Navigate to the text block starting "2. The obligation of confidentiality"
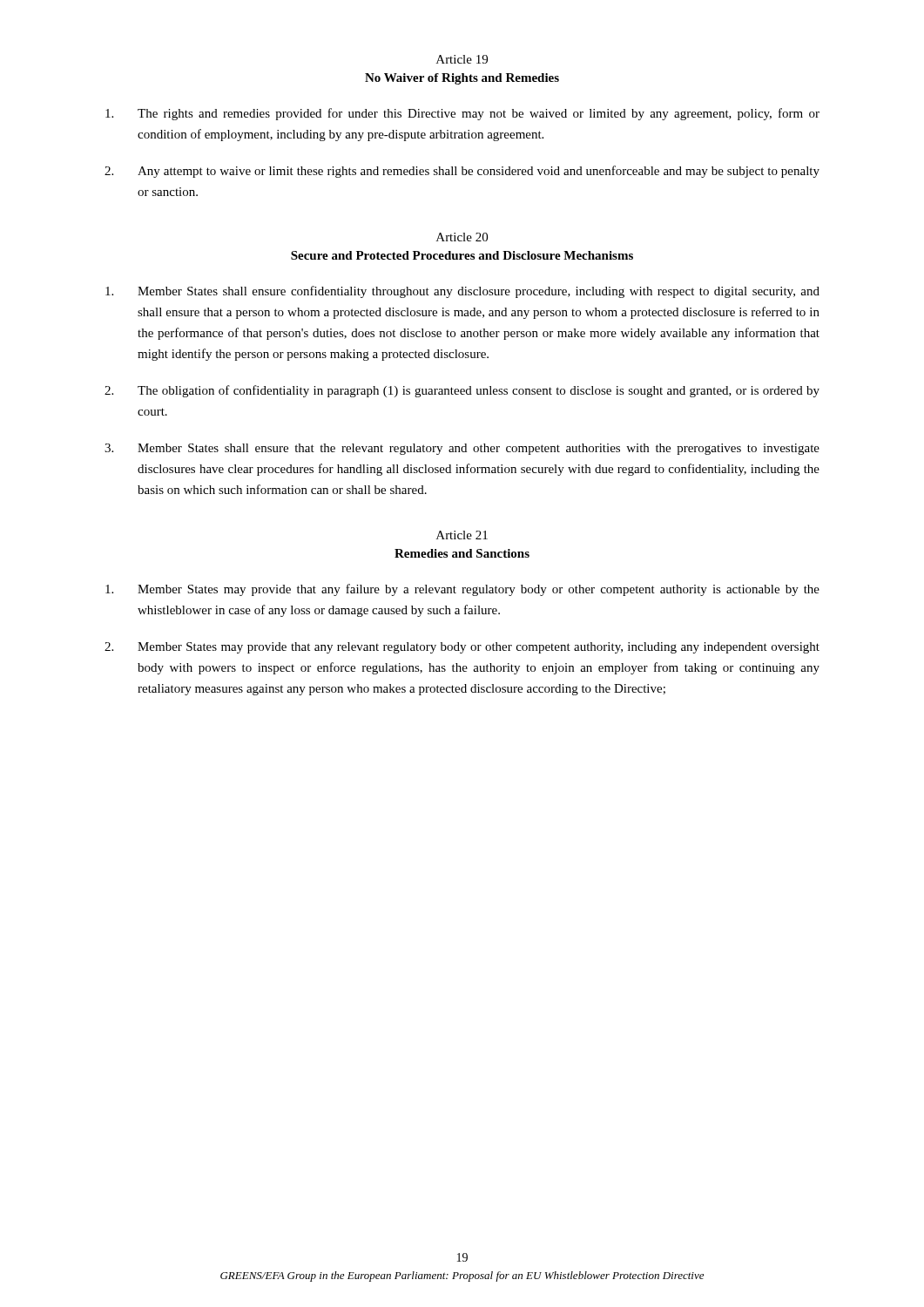 [462, 401]
